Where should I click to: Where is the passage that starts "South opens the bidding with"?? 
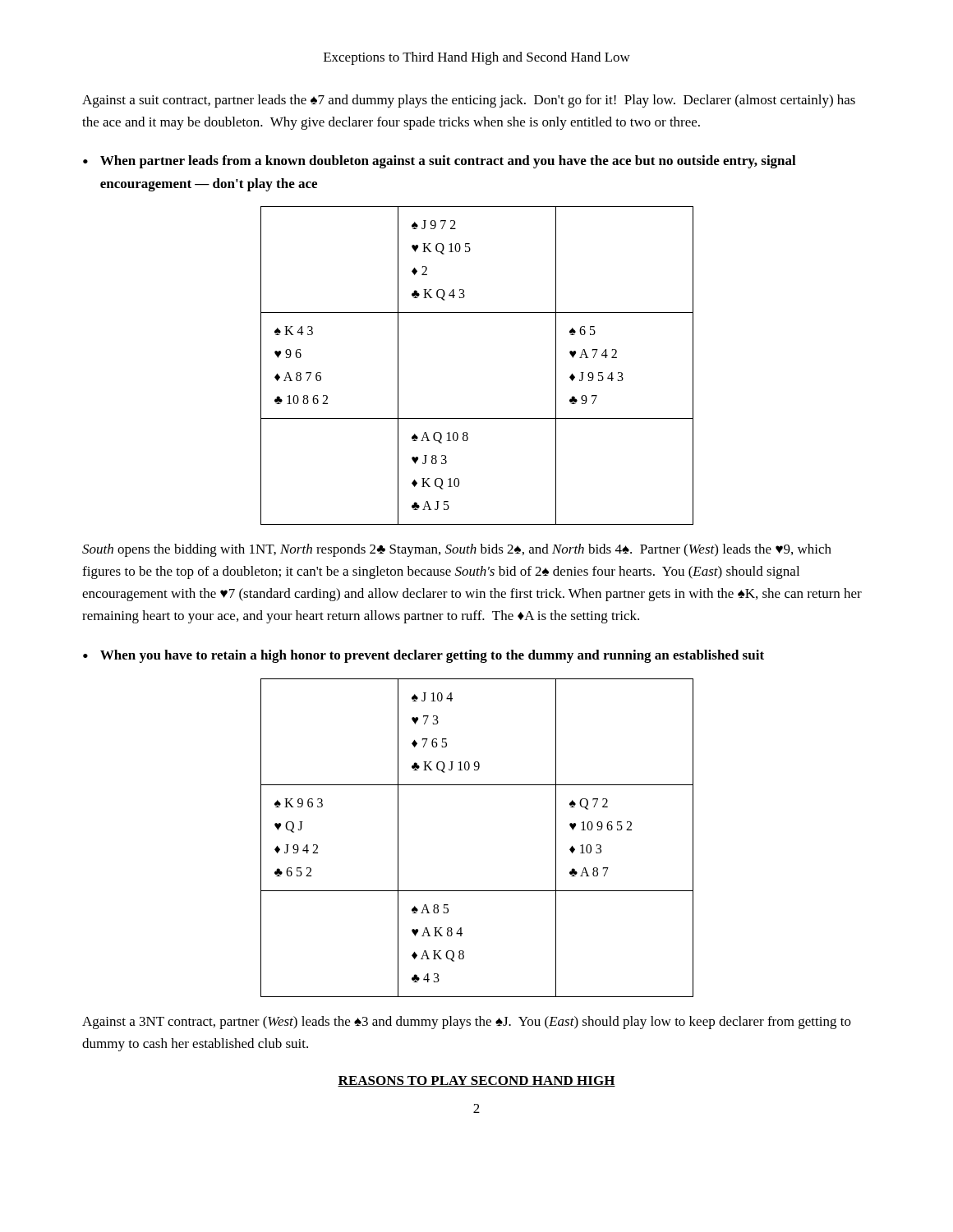tap(472, 582)
